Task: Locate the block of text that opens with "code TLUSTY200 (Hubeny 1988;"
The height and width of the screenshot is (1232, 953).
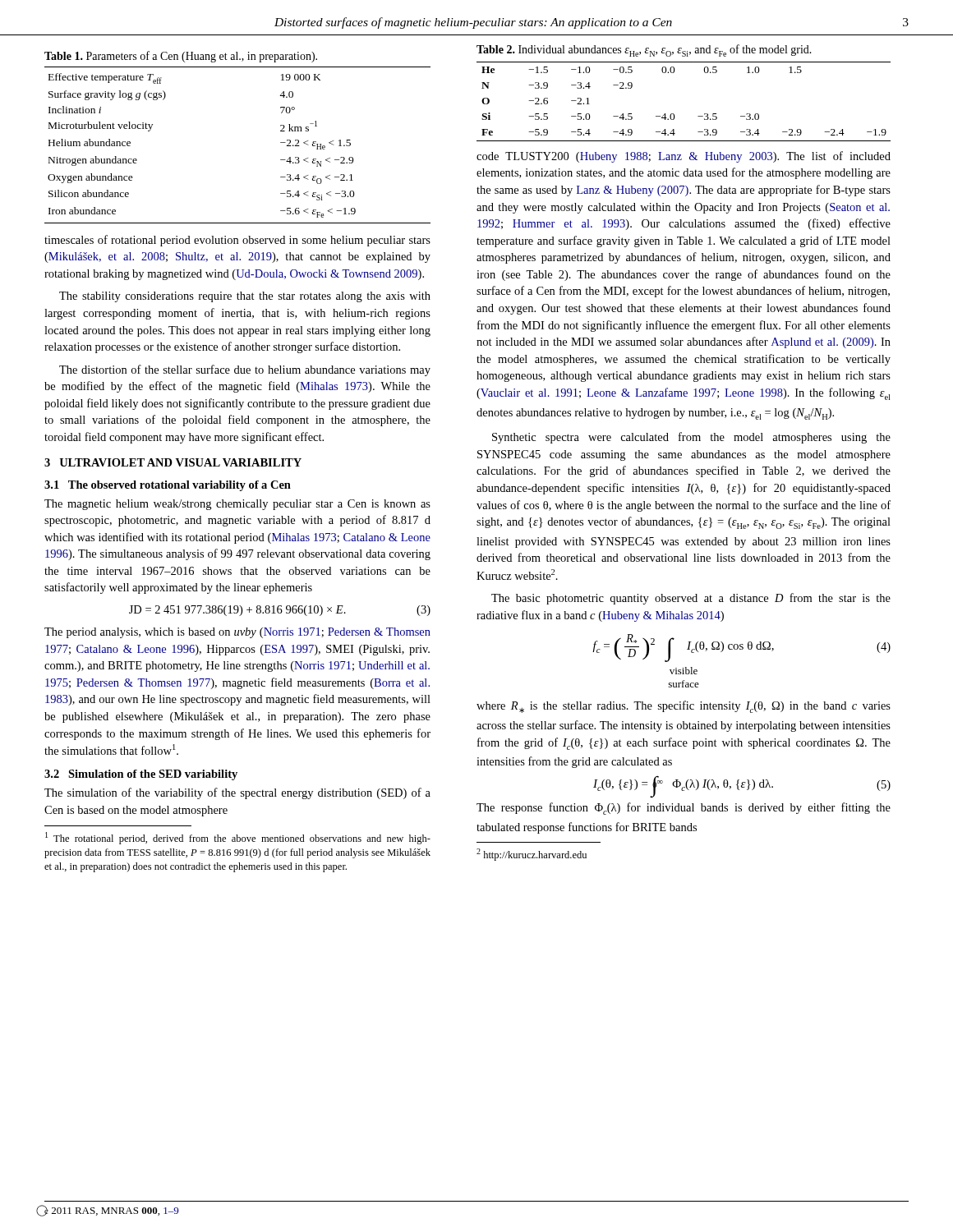Action: 684,386
